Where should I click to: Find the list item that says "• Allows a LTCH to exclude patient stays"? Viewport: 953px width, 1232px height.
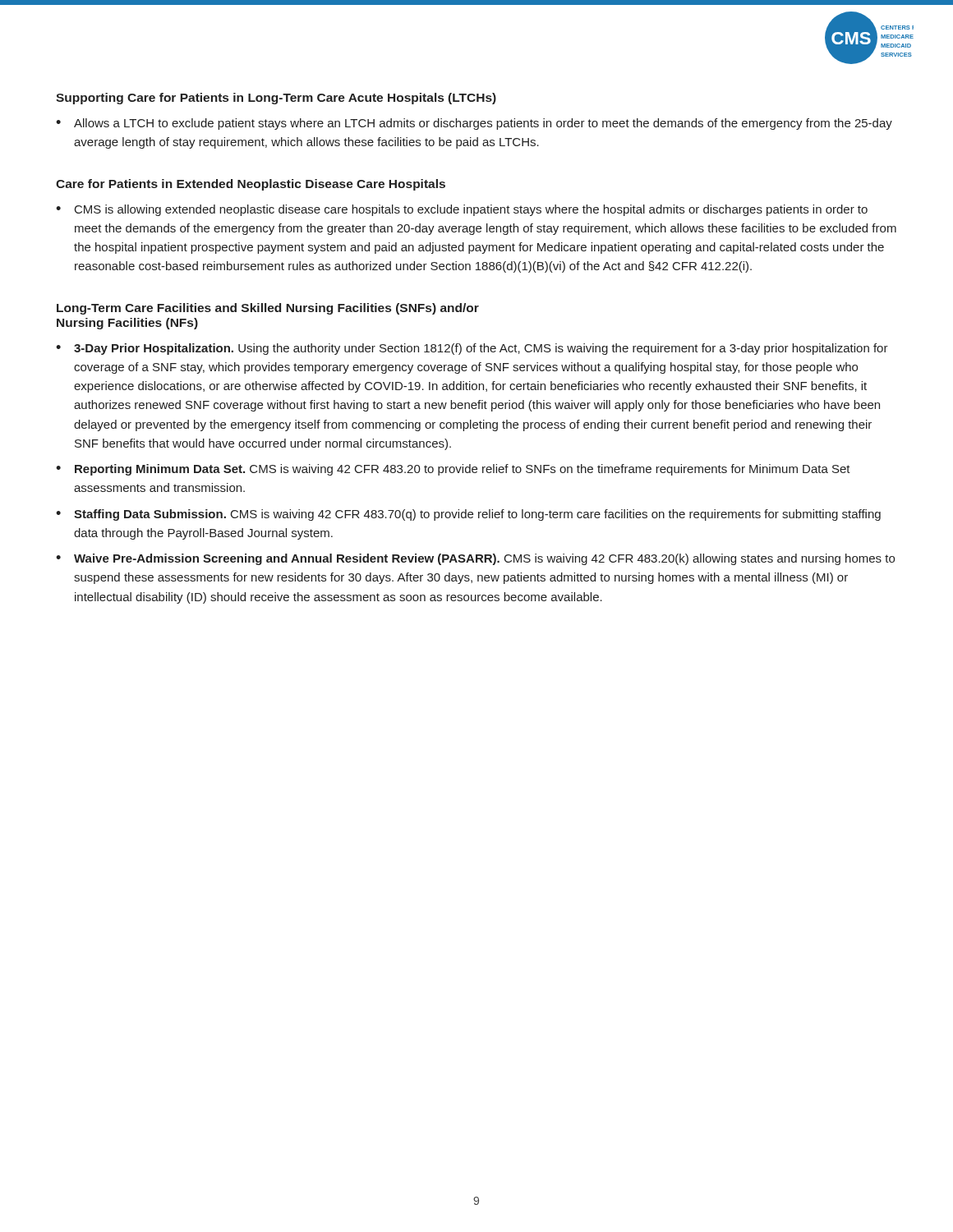[x=476, y=132]
